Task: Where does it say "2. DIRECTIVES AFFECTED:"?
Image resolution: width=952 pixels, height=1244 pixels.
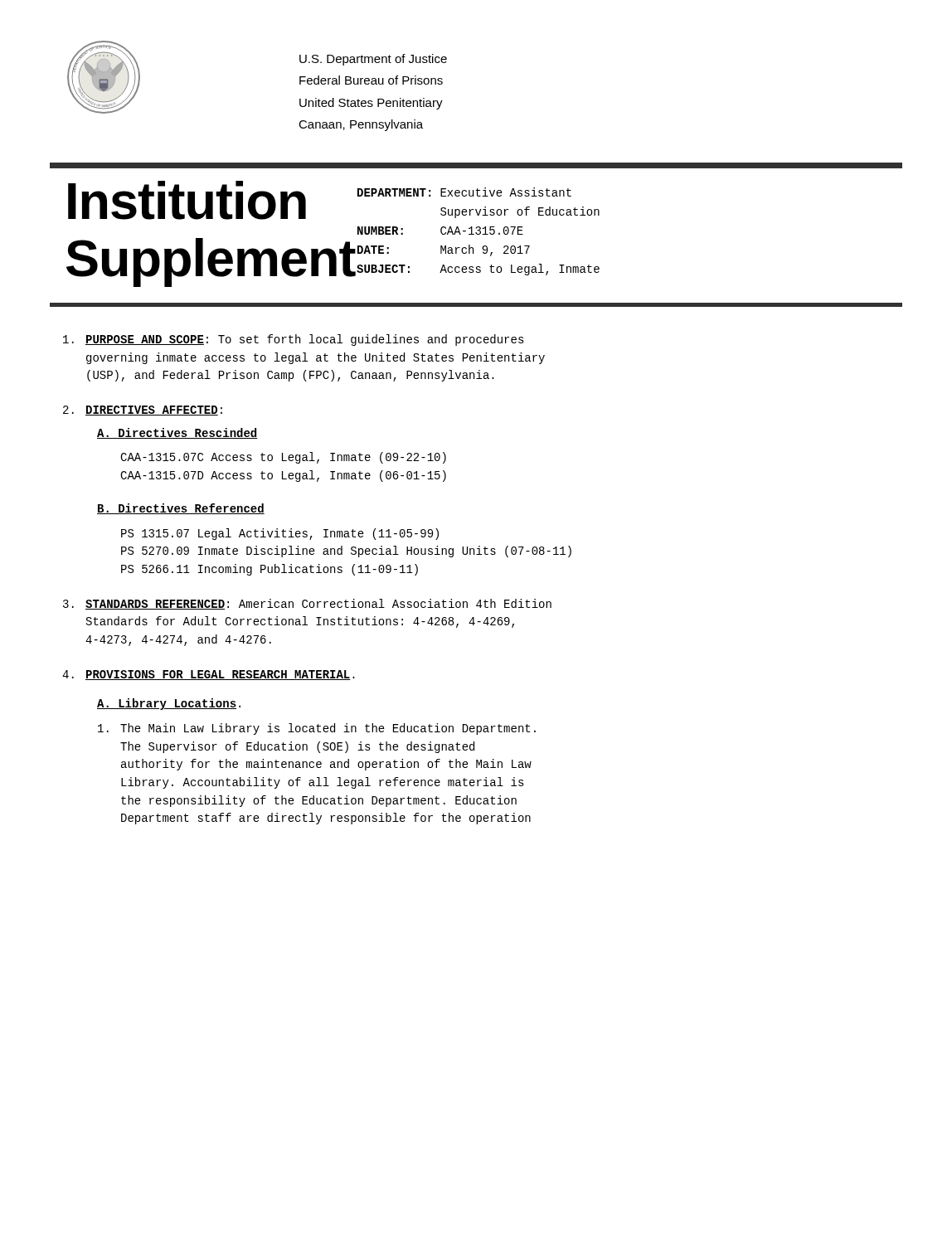Action: (143, 411)
